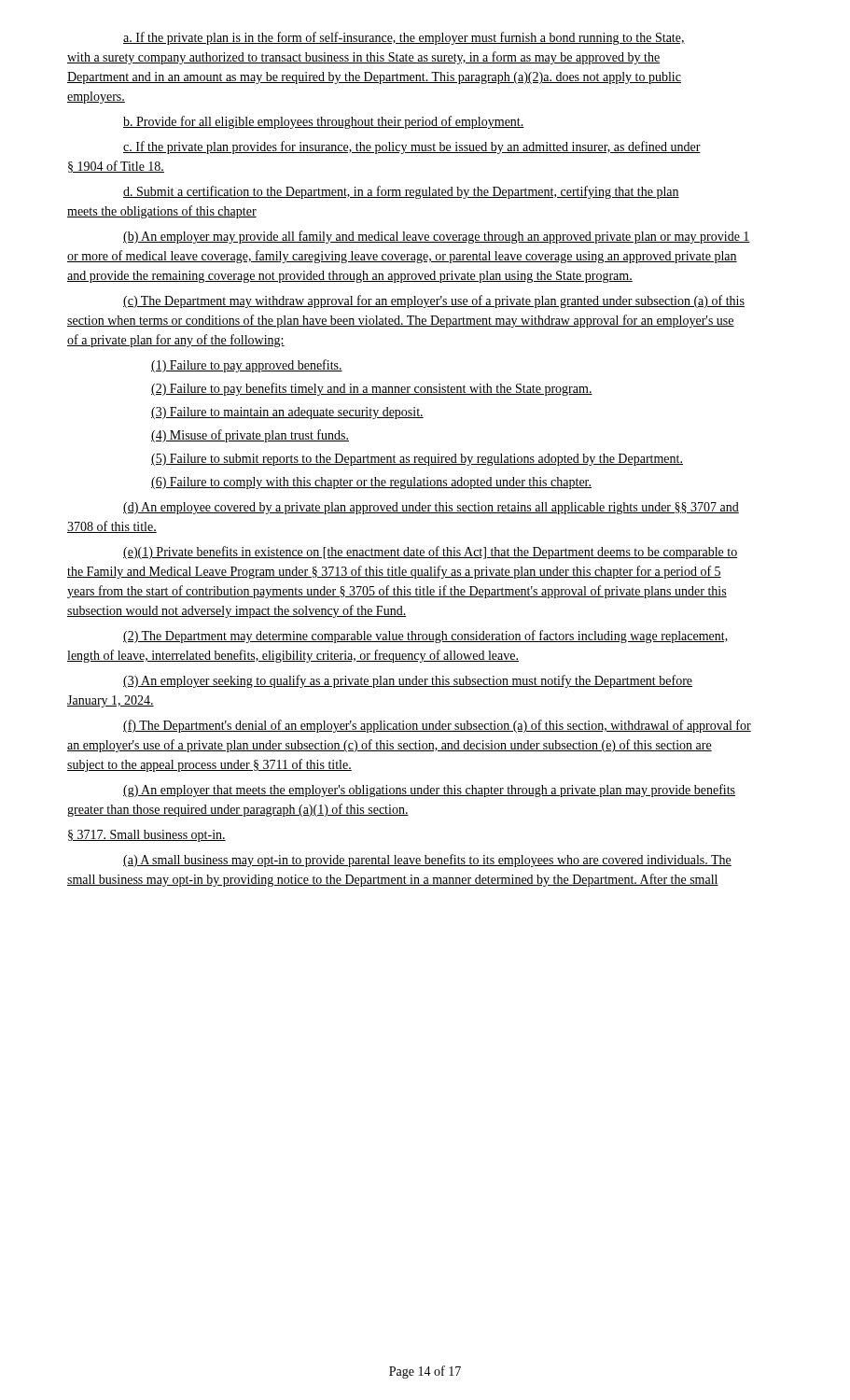Locate the text block that reads "d. Submit a certification to"
850x1400 pixels.
point(425,200)
